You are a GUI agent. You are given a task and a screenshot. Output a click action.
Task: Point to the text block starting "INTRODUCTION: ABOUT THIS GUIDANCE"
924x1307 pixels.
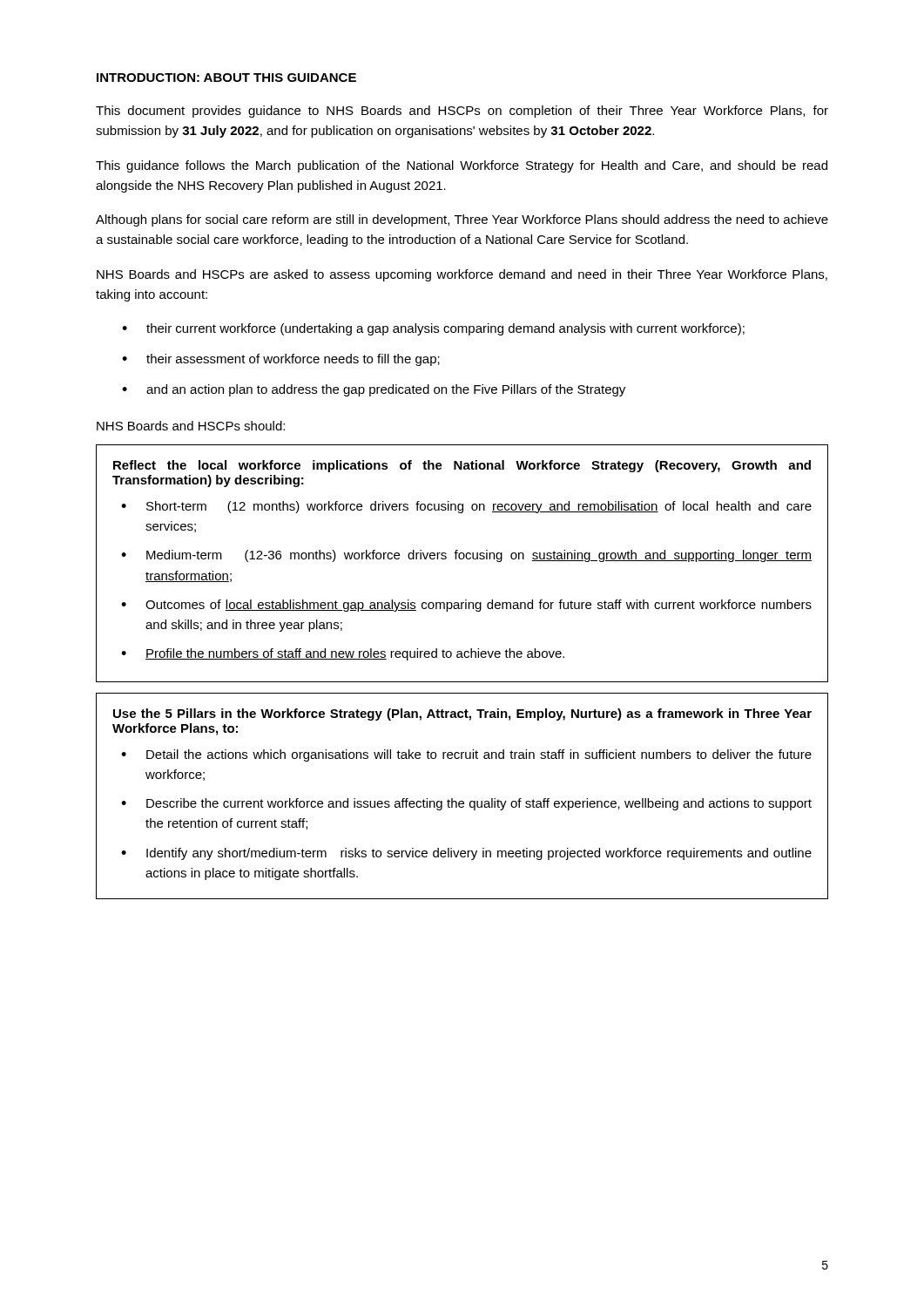click(226, 77)
